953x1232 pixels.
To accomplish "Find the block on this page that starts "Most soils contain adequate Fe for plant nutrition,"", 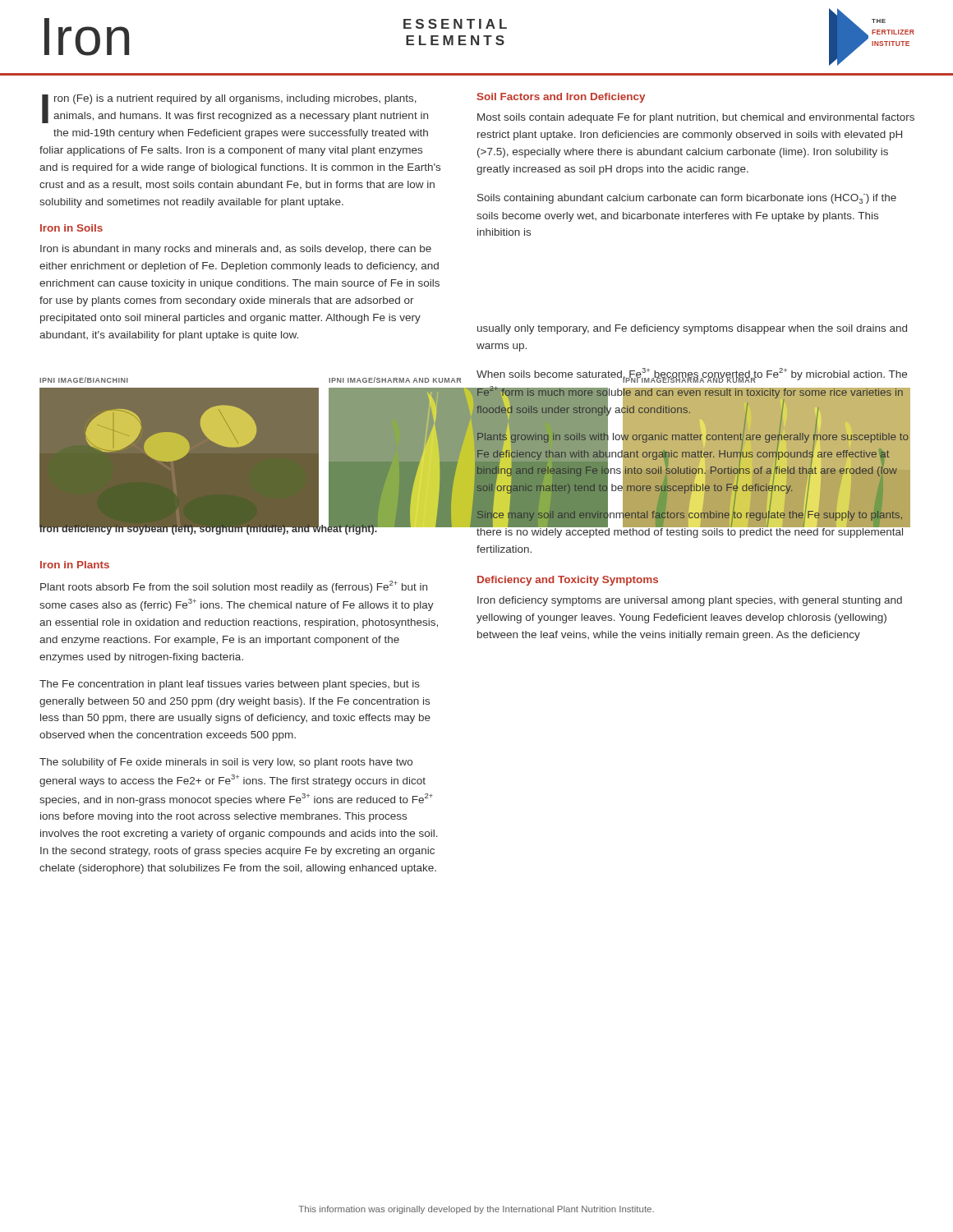I will pos(696,143).
